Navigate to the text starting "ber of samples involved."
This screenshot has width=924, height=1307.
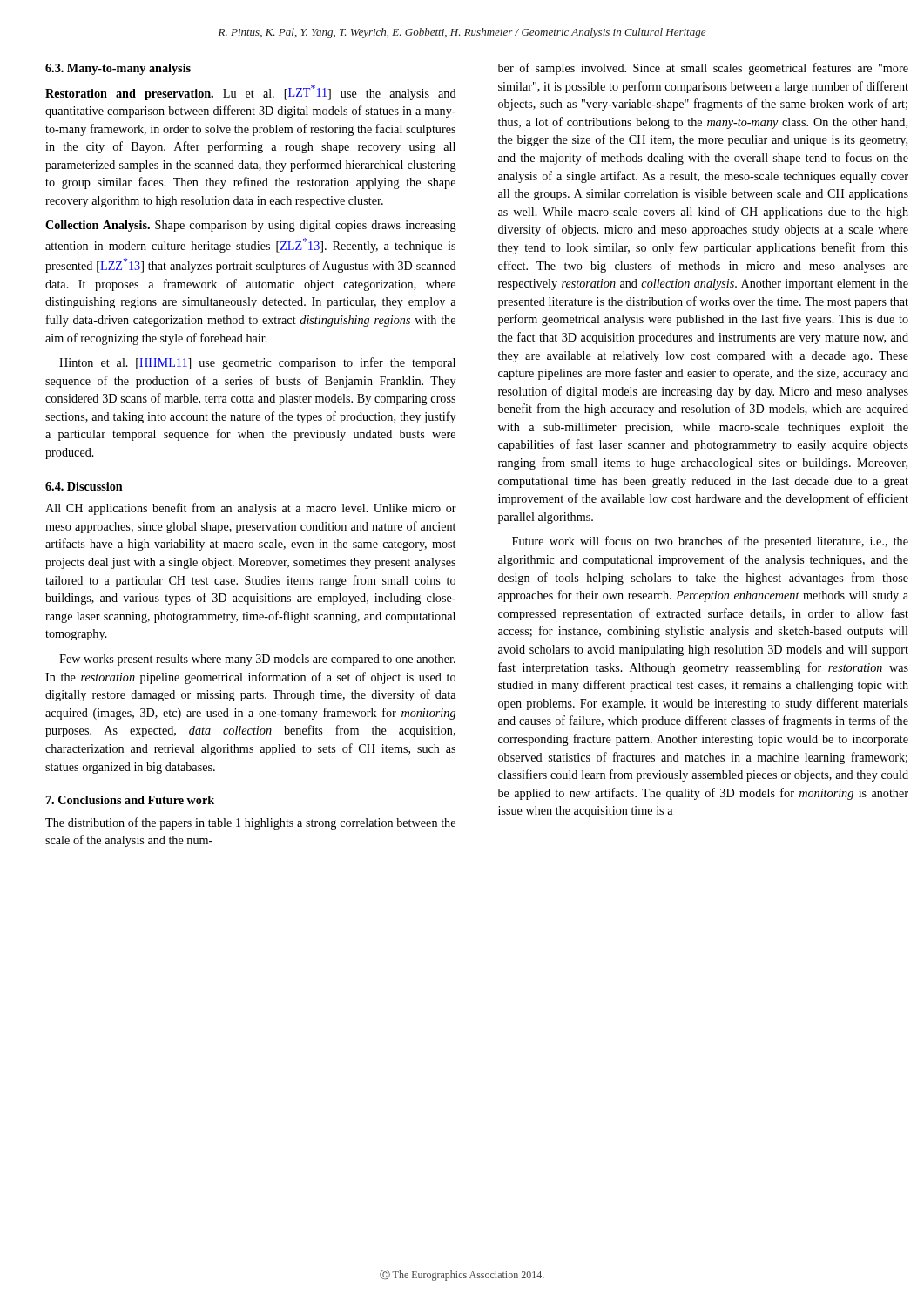tap(703, 293)
